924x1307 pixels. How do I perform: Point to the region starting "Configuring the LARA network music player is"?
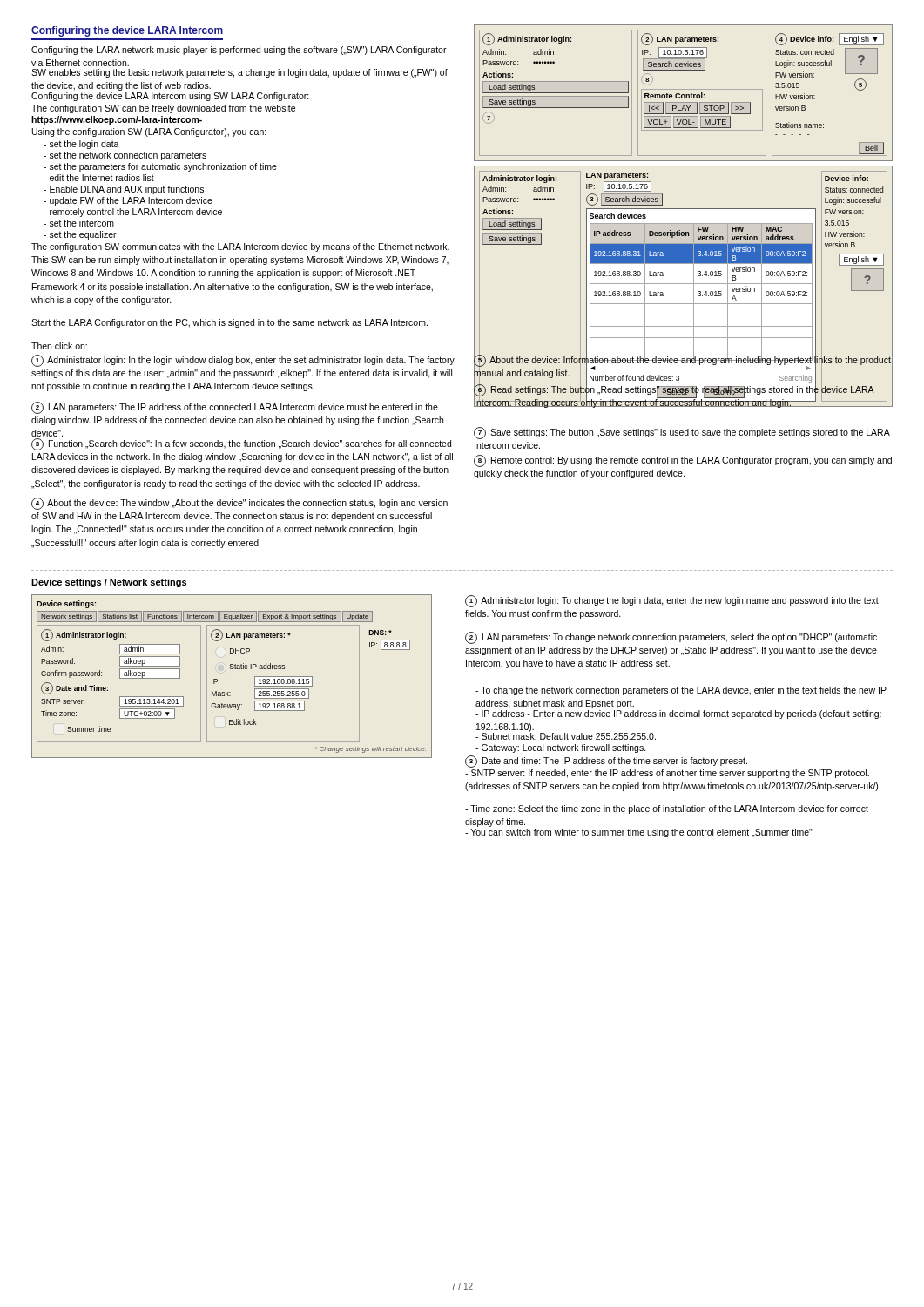click(239, 56)
